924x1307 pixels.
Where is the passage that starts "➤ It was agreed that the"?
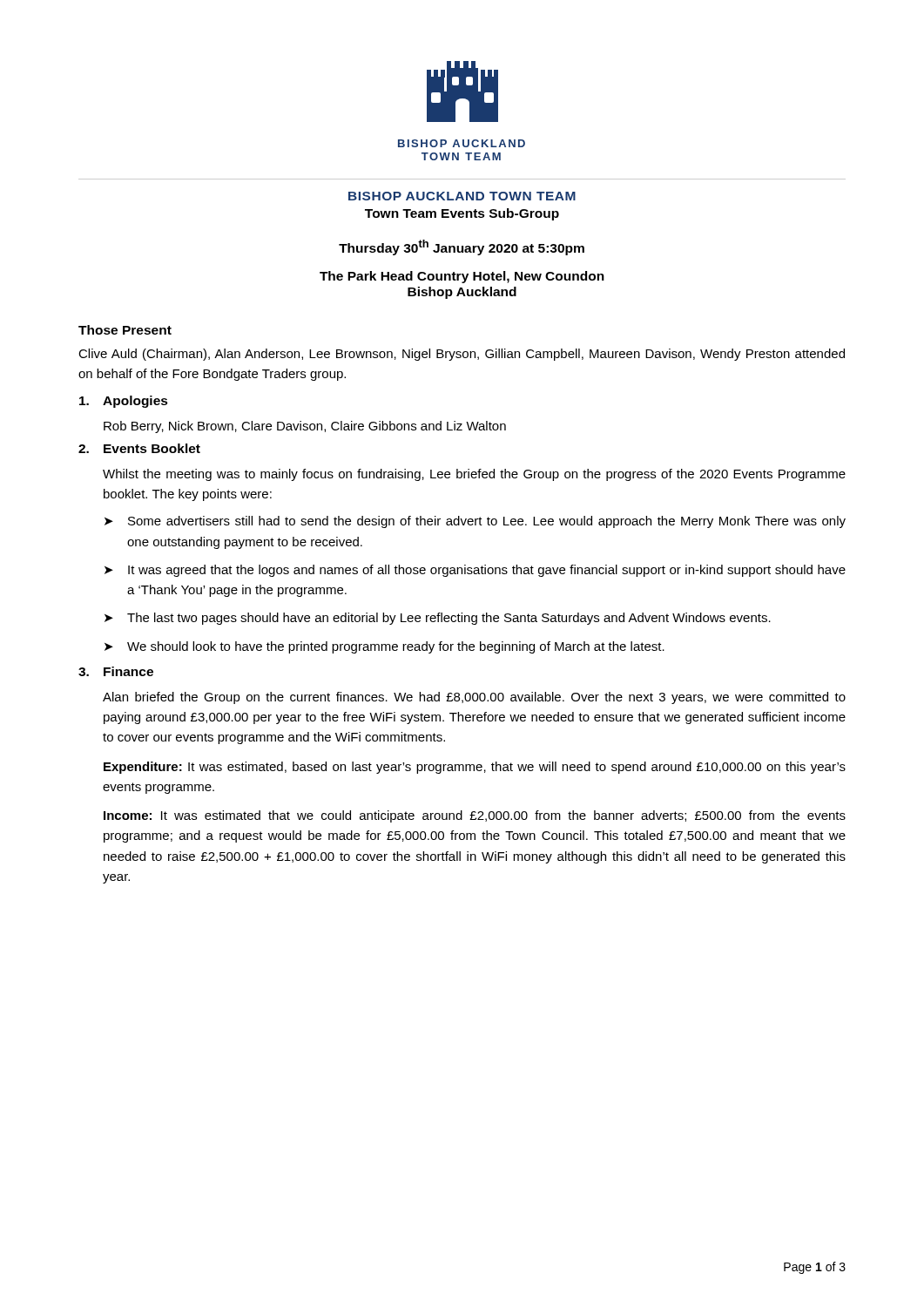coord(474,580)
